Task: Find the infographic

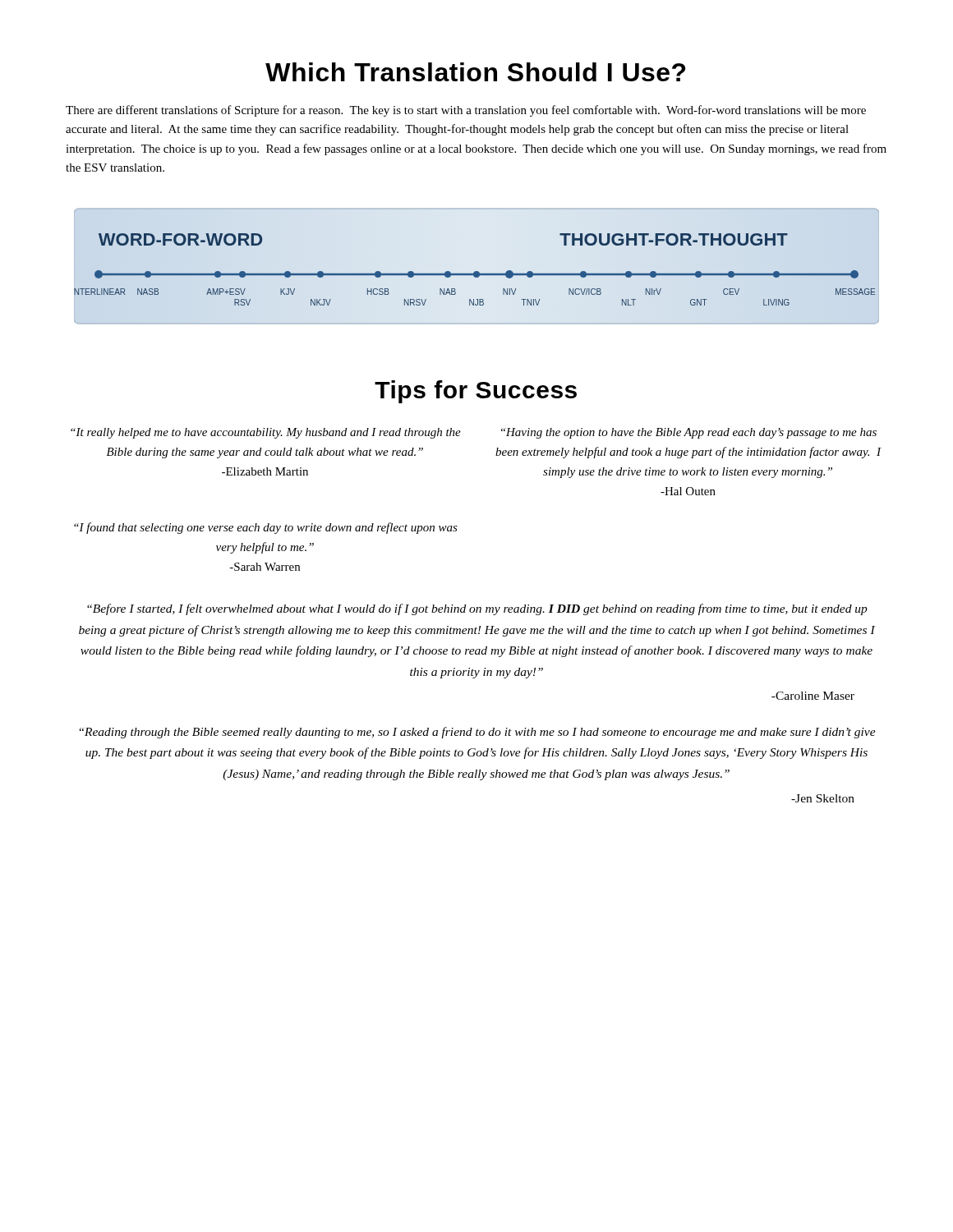Action: coord(476,276)
